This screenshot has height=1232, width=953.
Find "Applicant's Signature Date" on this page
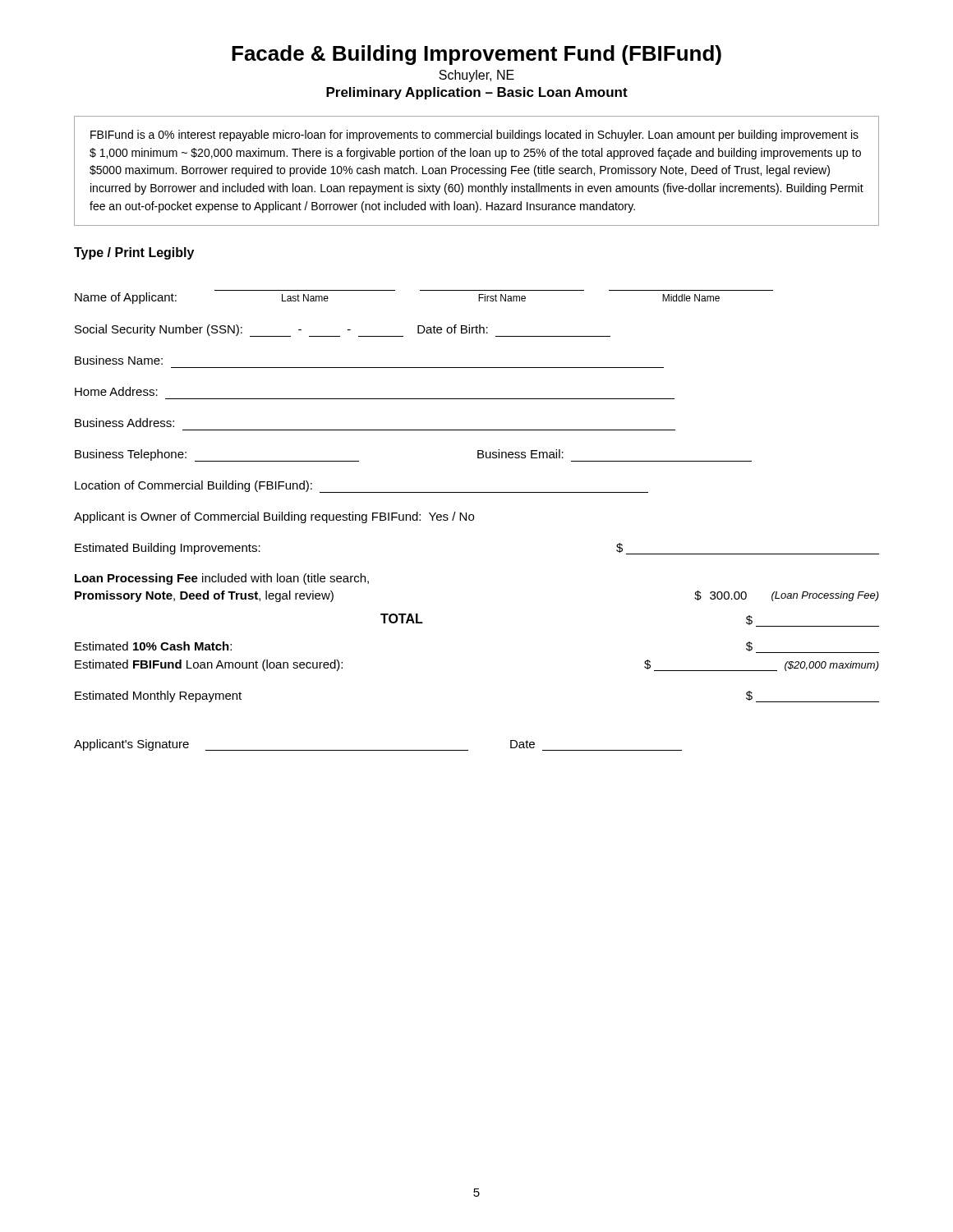[x=378, y=743]
